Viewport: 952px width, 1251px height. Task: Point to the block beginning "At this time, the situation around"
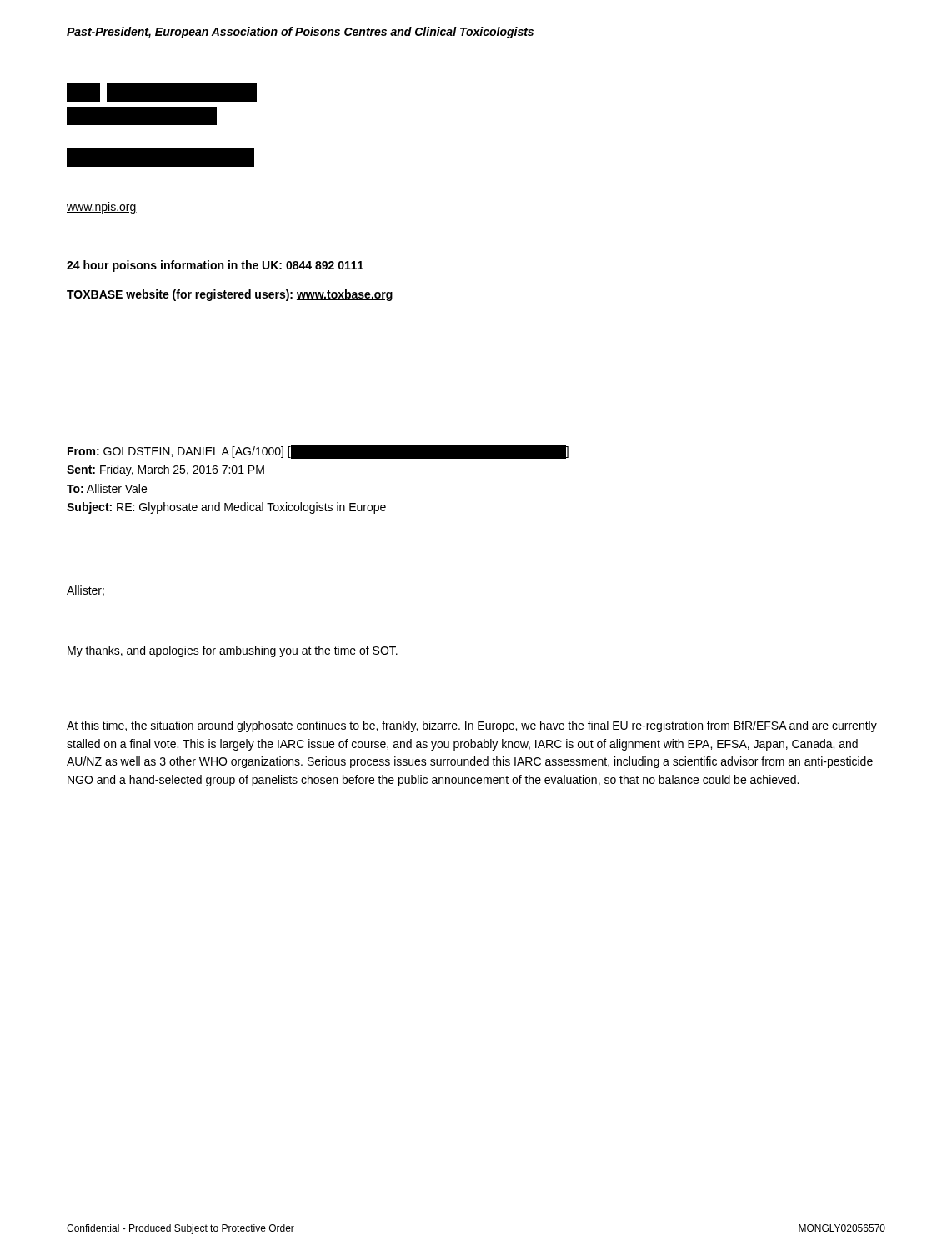pyautogui.click(x=472, y=753)
